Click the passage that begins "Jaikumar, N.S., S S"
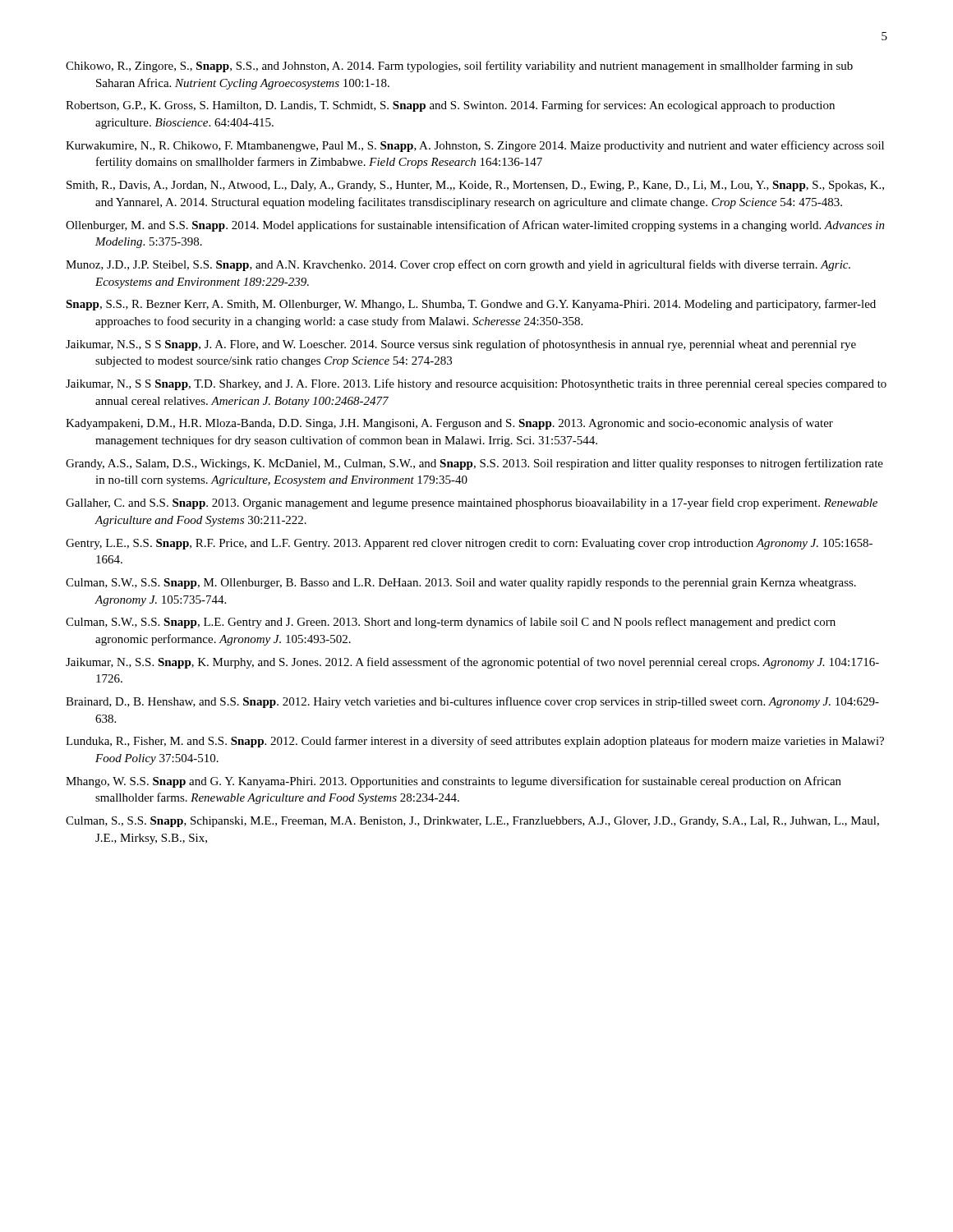 (x=461, y=352)
